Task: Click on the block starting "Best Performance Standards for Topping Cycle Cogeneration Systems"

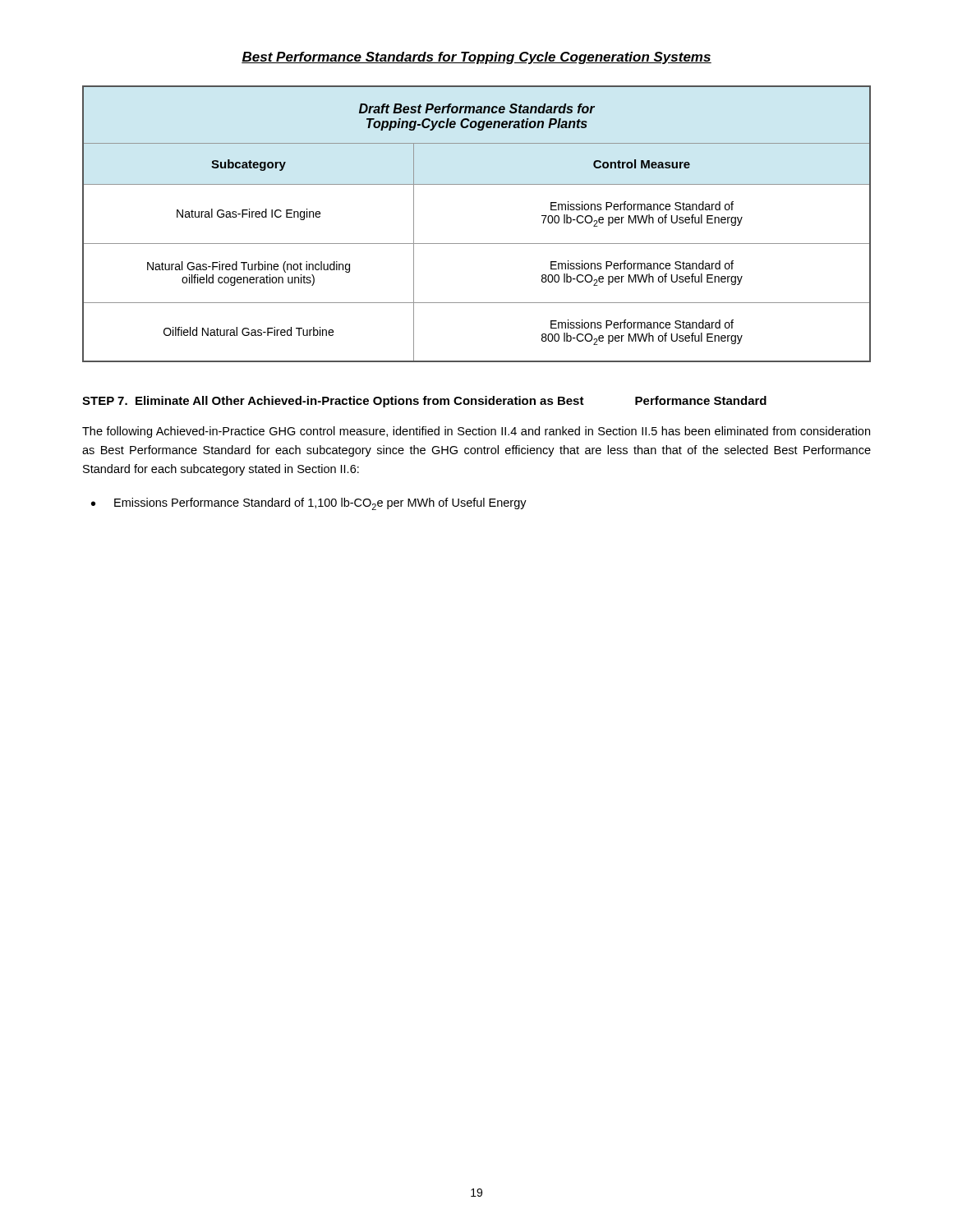Action: 476,57
